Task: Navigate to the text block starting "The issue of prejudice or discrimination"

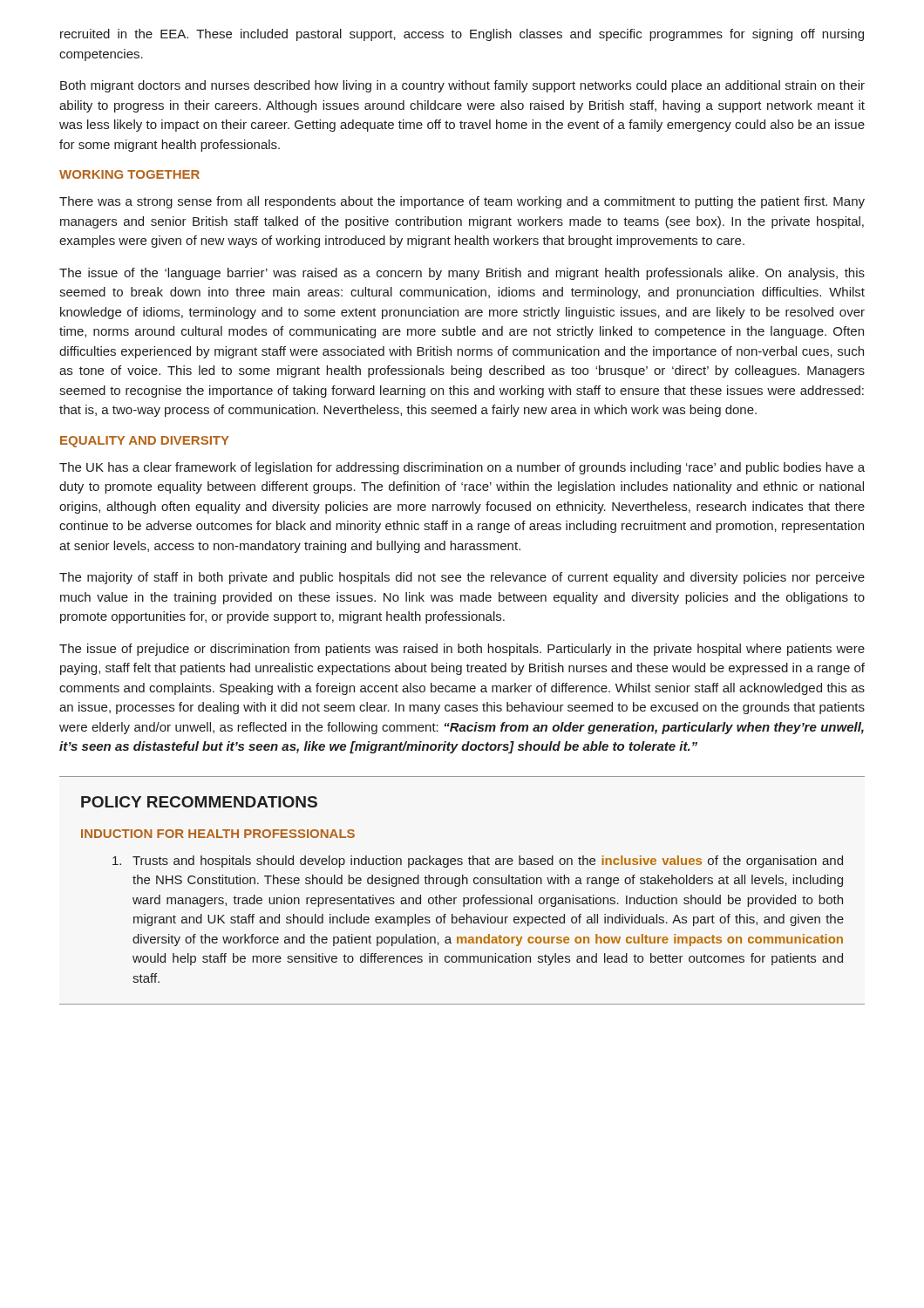Action: [462, 698]
